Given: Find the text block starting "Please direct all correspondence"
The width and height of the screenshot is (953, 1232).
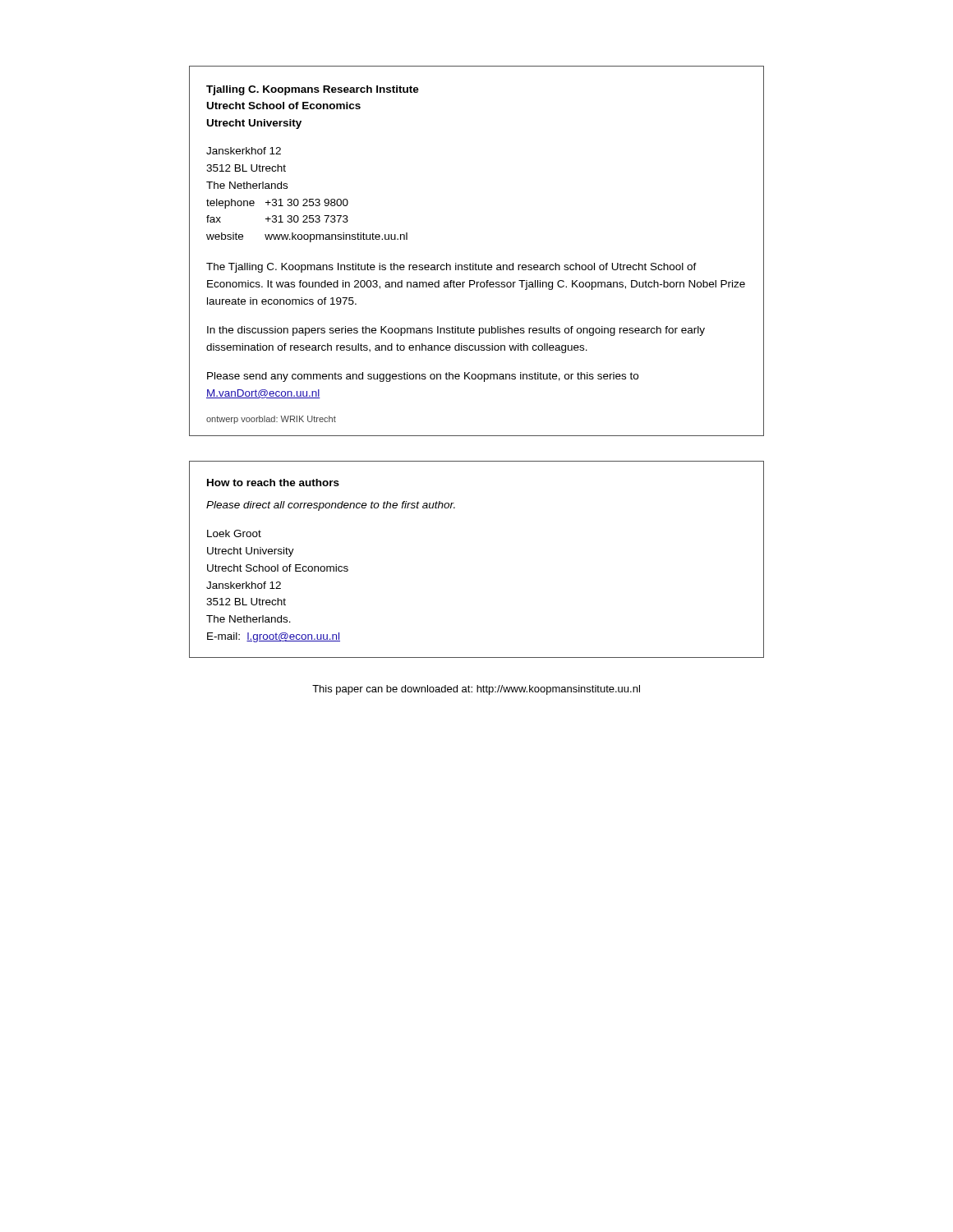Looking at the screenshot, I should tap(331, 505).
